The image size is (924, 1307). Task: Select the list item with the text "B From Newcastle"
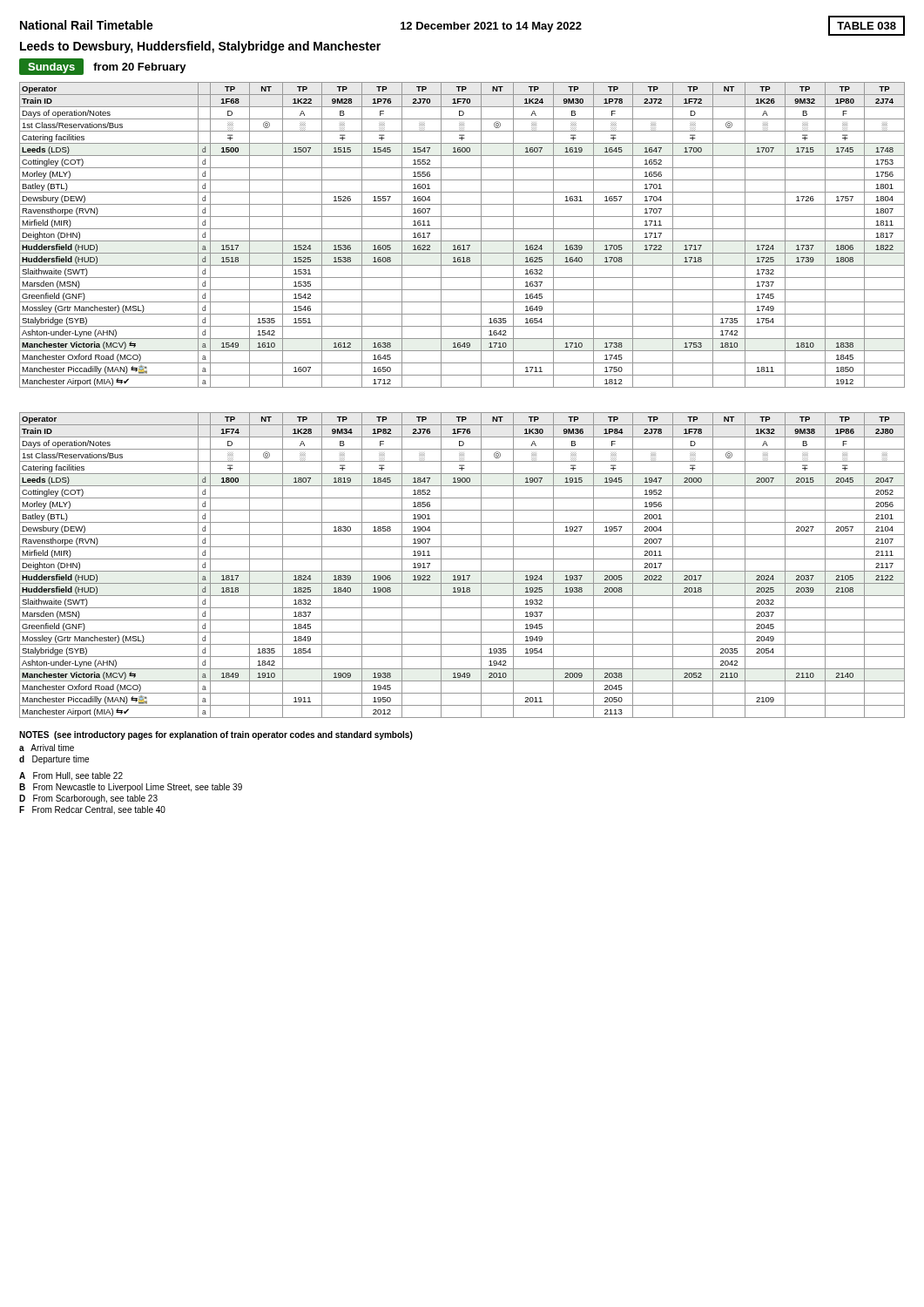point(131,787)
